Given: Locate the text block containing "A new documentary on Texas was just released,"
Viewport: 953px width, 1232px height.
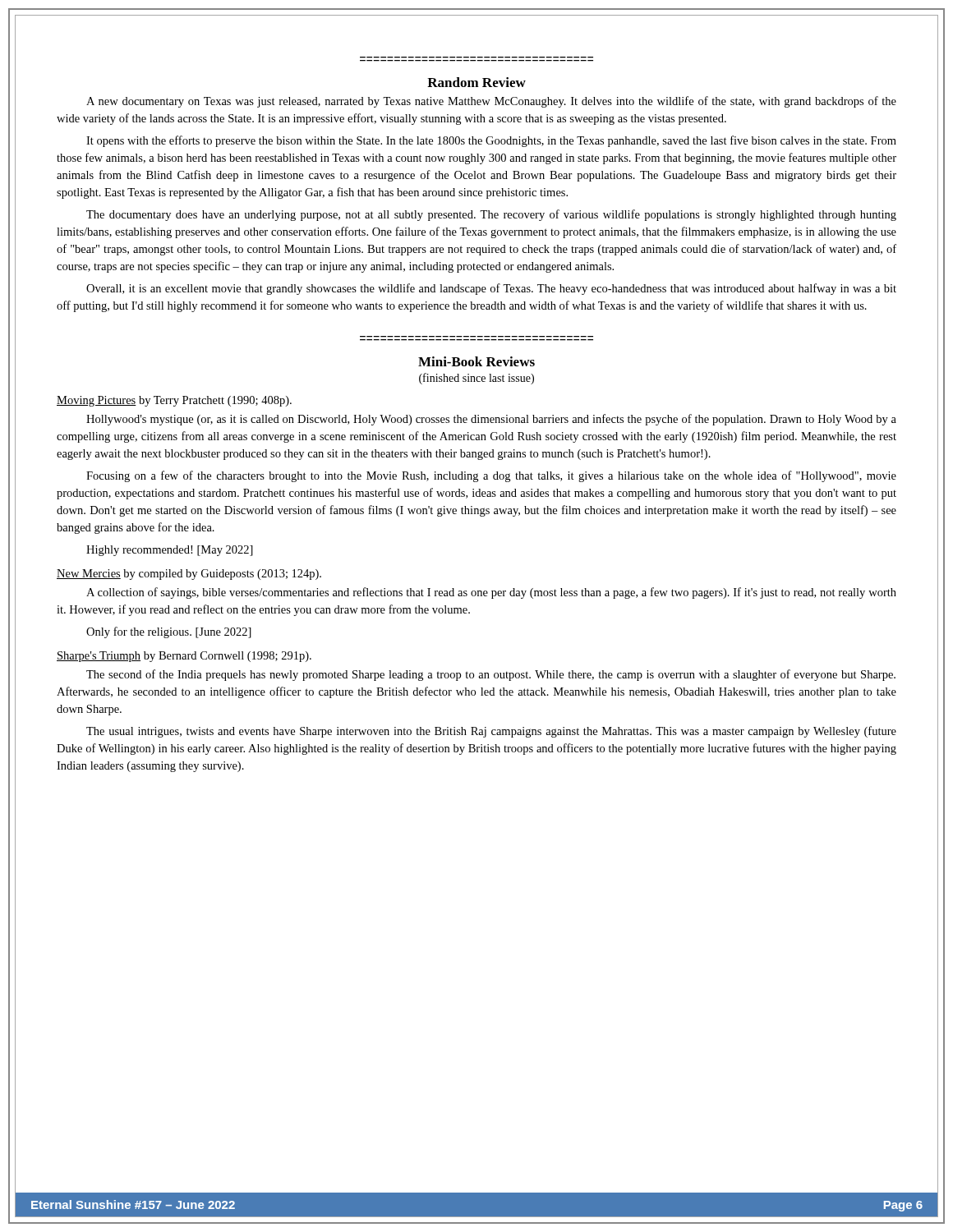Looking at the screenshot, I should pos(476,110).
